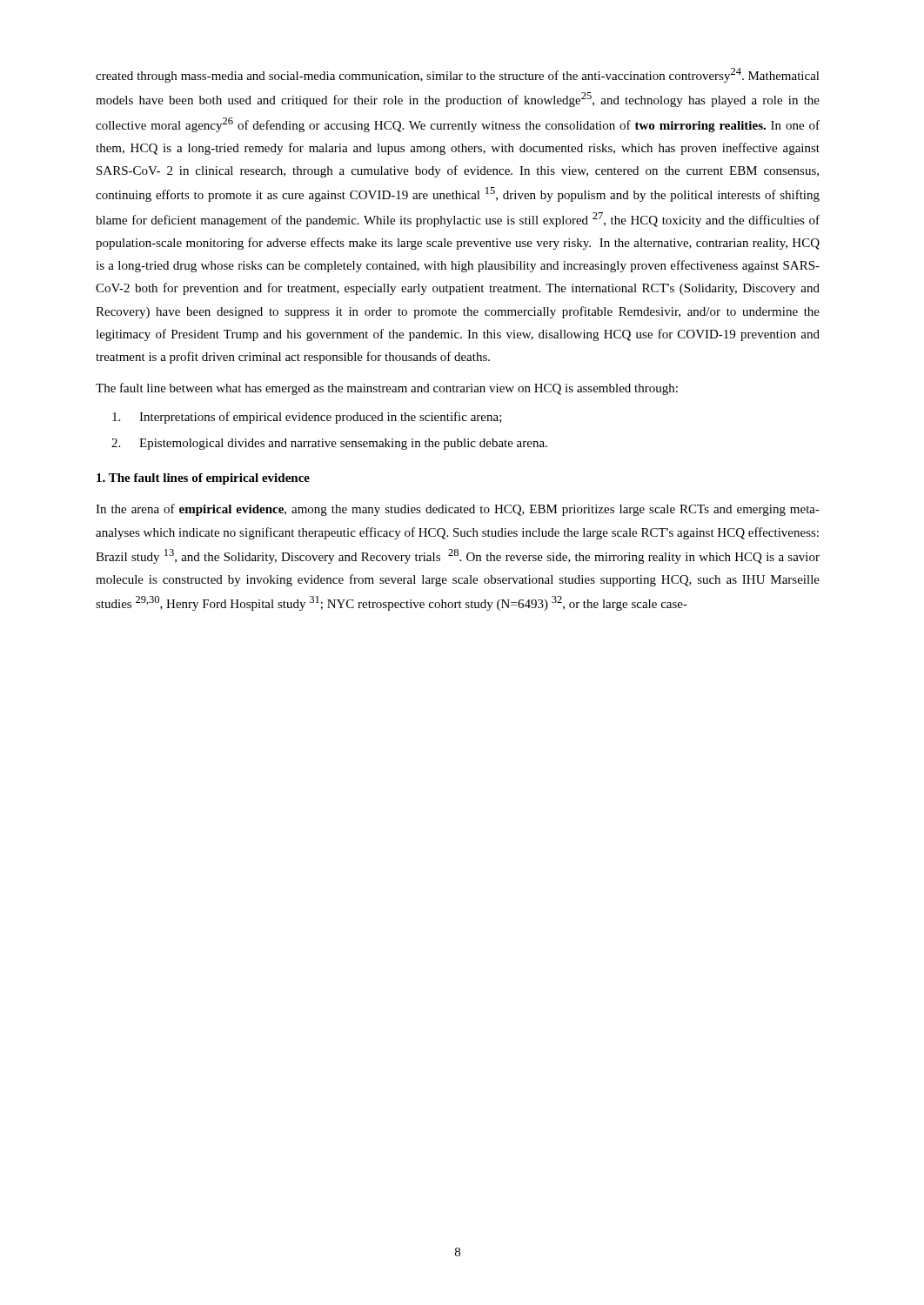Where is the passage that starts "created through mass-media and"?

tap(458, 215)
